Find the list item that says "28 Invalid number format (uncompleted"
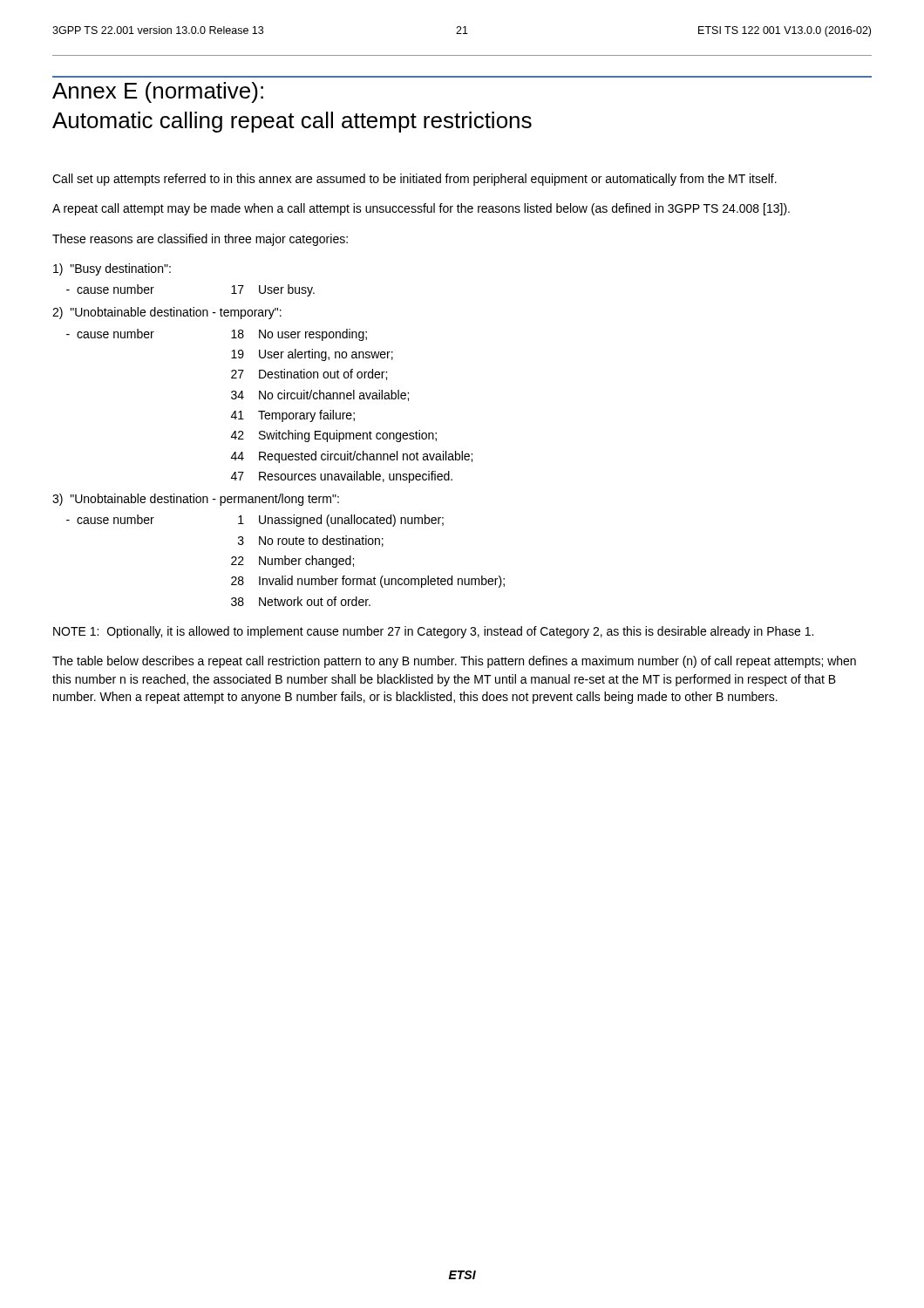Screen dimensions: 1308x924 pos(368,582)
